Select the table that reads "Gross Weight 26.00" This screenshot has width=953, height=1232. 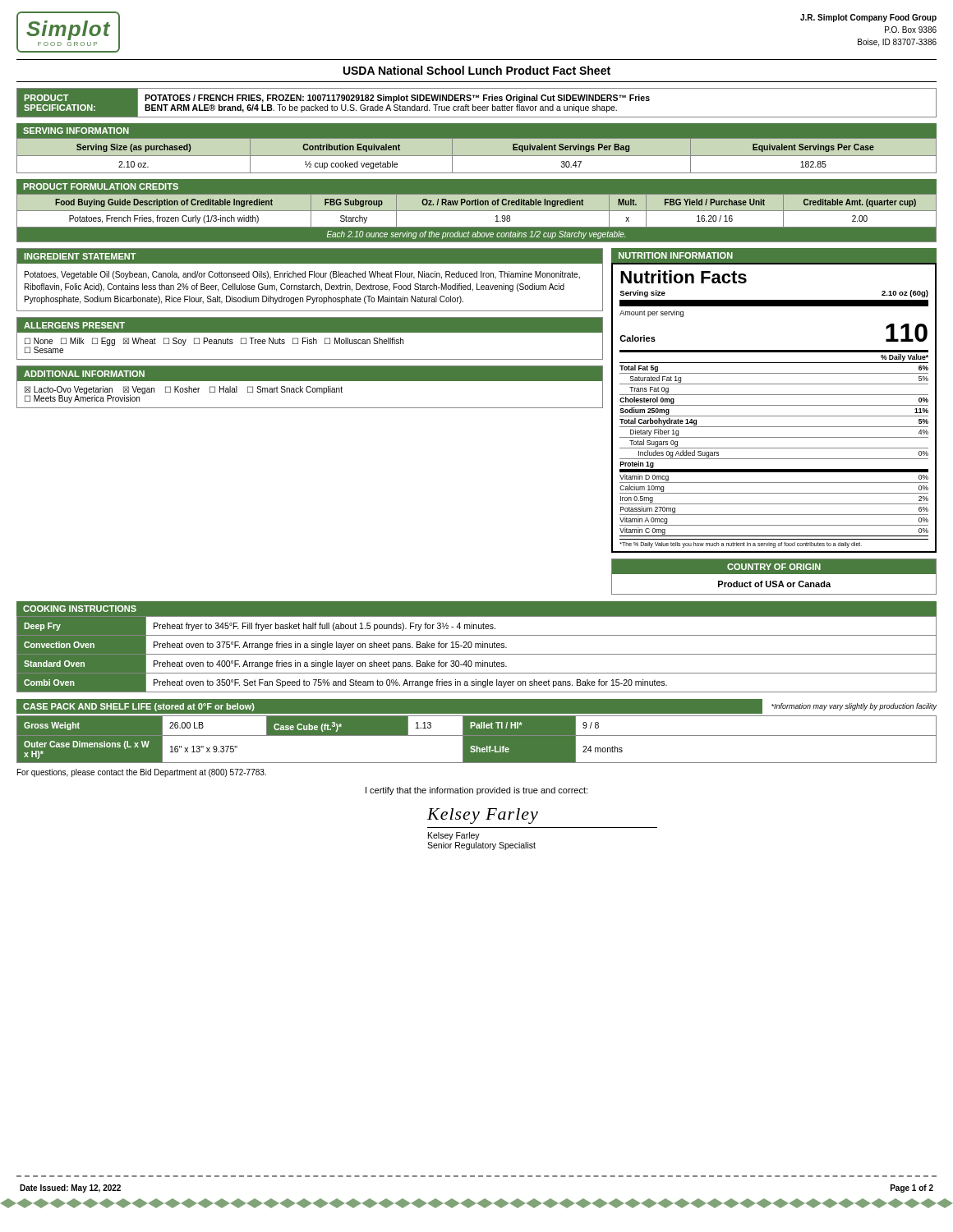pyautogui.click(x=476, y=739)
